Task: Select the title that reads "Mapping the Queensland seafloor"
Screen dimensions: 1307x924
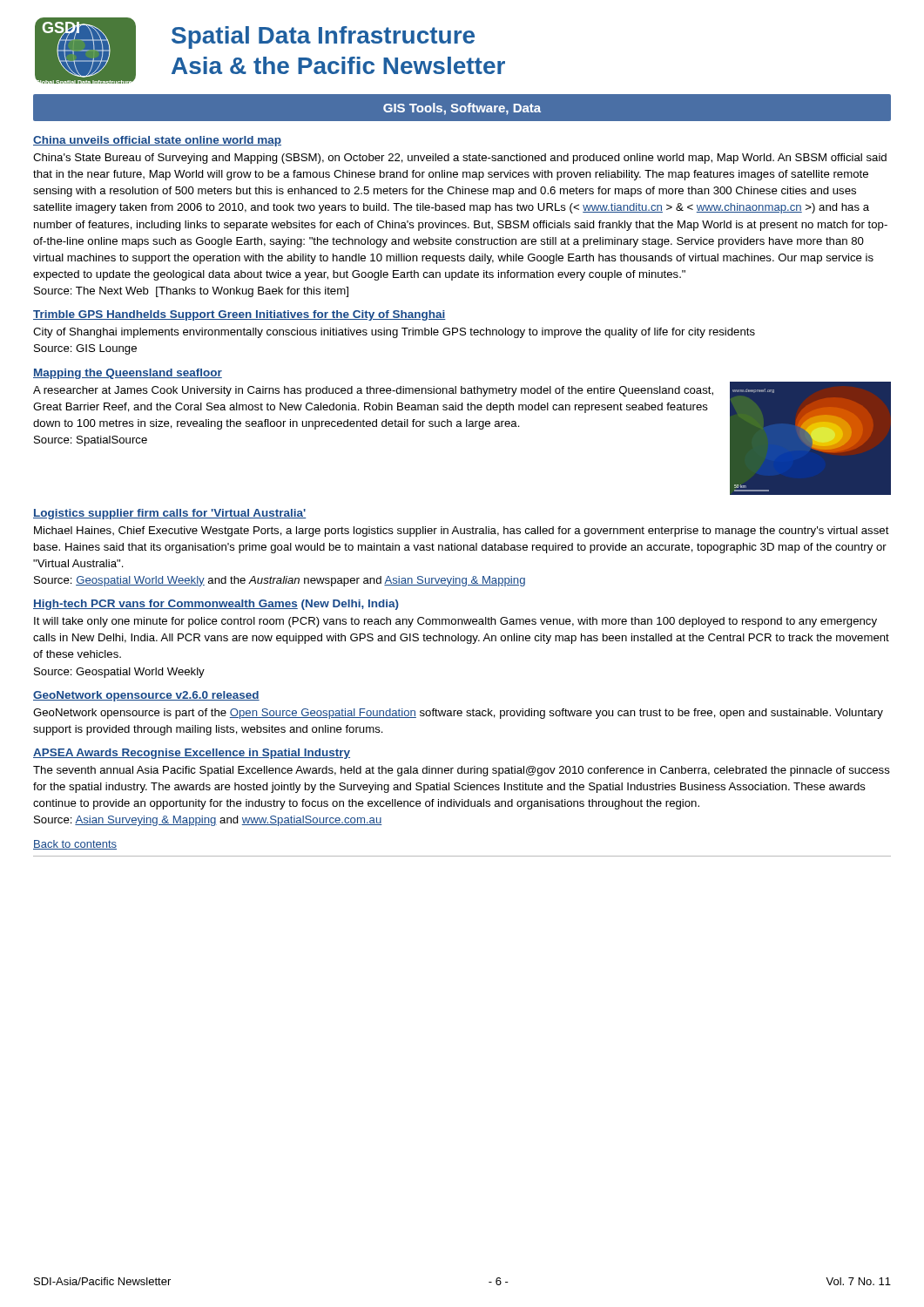Action: point(127,372)
